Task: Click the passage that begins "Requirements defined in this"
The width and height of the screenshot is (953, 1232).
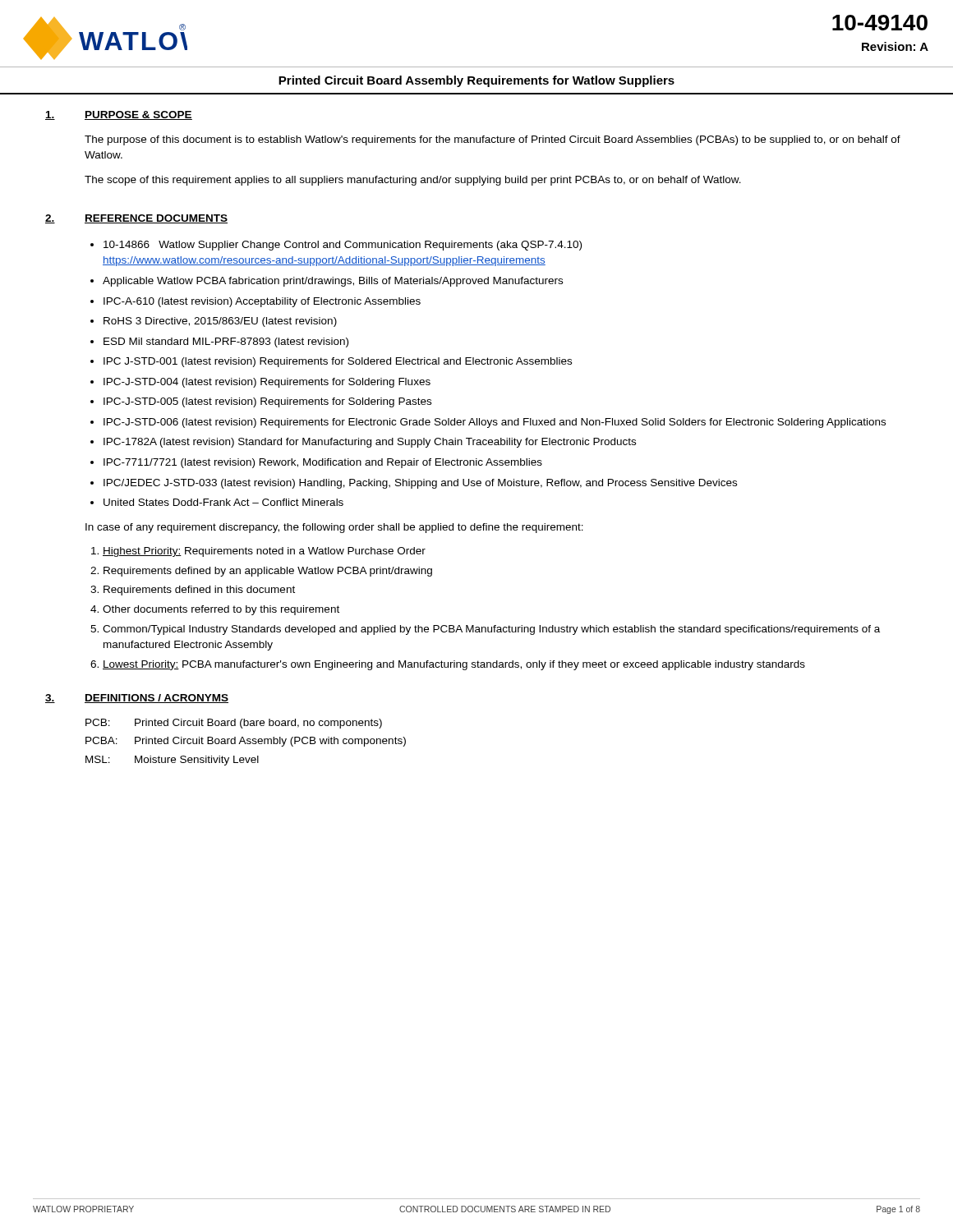Action: (199, 590)
